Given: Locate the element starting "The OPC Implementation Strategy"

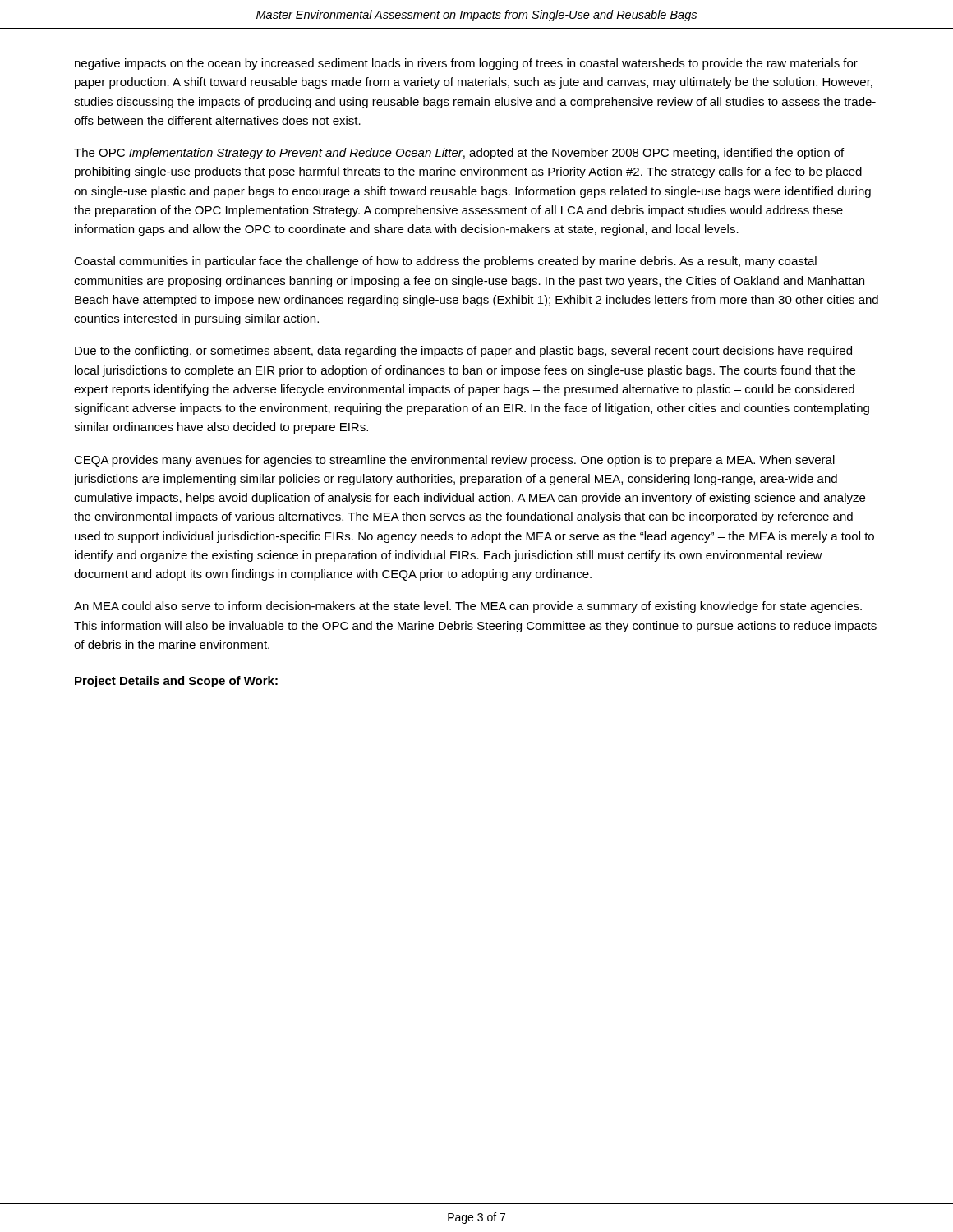Looking at the screenshot, I should [476, 191].
